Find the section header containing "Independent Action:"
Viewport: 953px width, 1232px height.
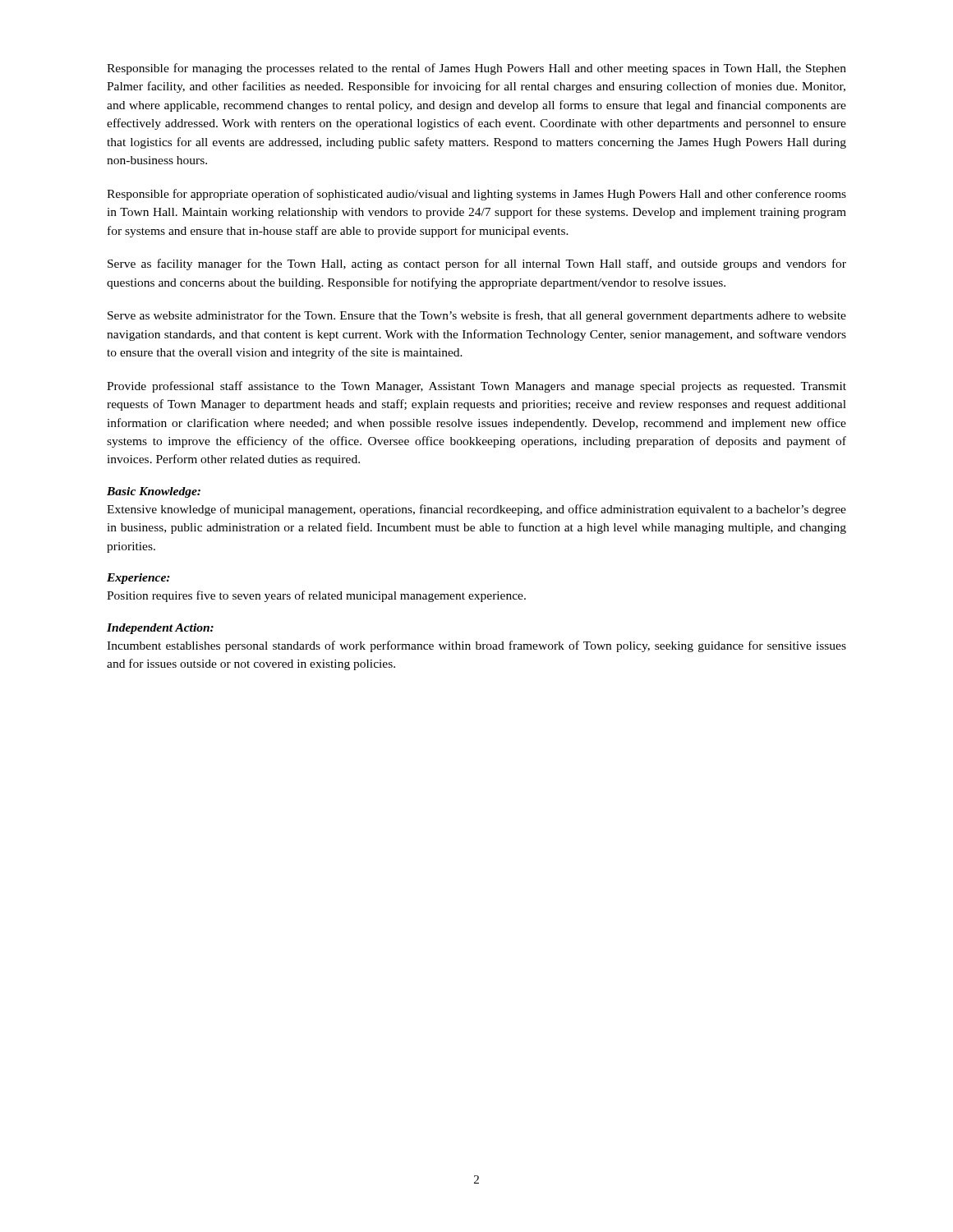coord(161,627)
